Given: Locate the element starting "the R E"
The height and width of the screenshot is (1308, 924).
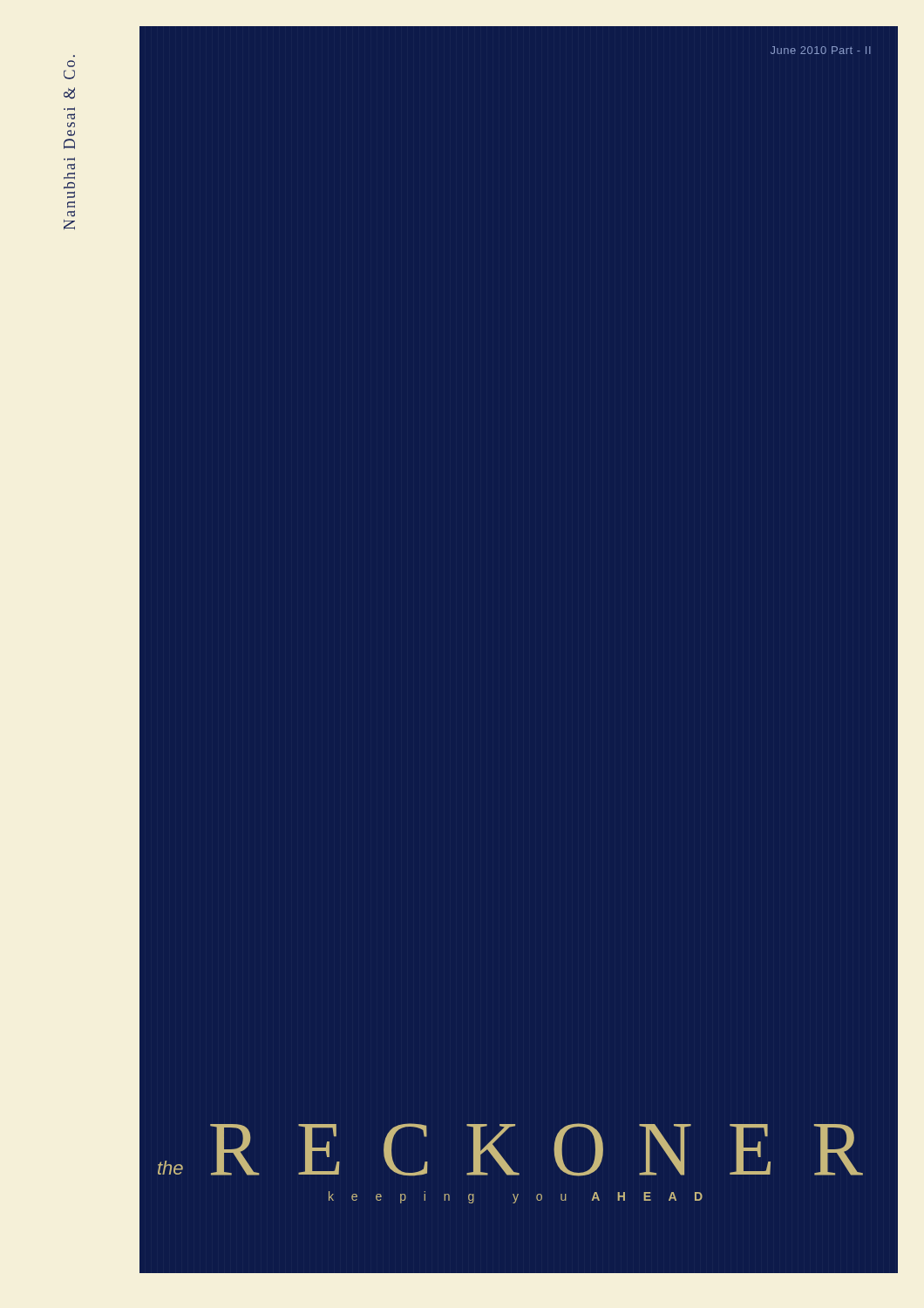Looking at the screenshot, I should (519, 1157).
